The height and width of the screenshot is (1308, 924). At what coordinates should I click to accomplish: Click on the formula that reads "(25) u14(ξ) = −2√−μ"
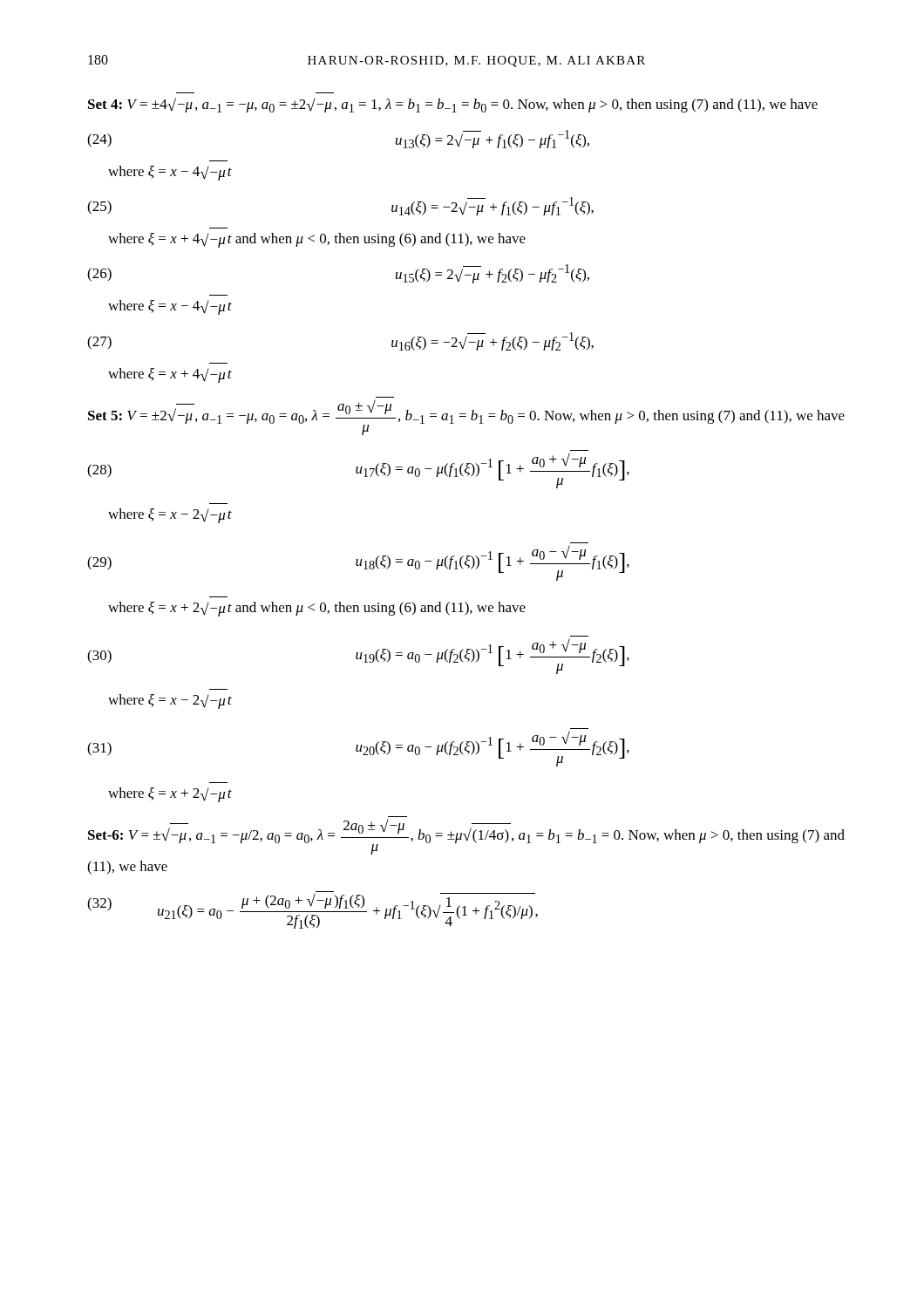(466, 207)
